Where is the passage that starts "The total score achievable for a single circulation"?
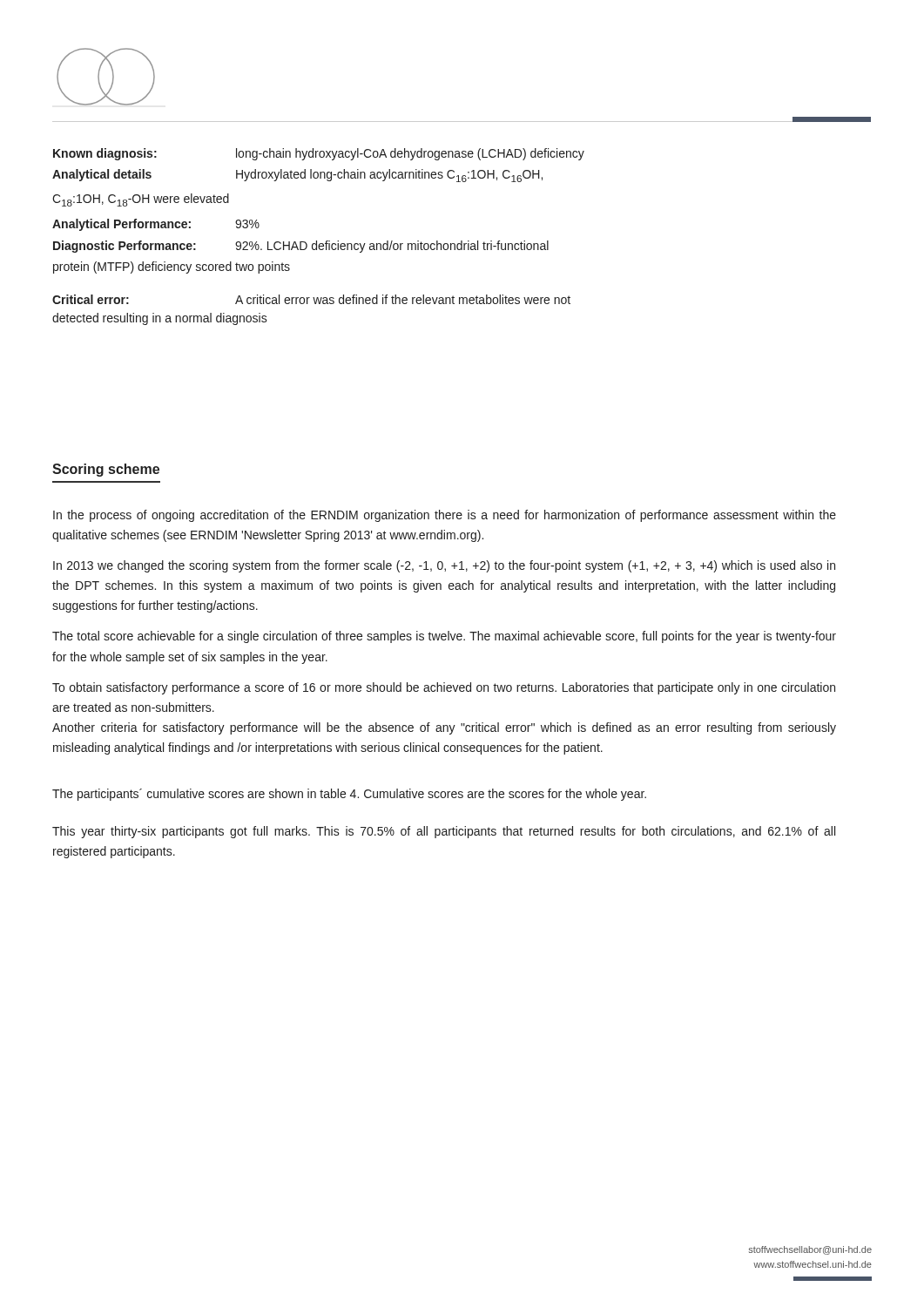Viewport: 924px width, 1307px height. [444, 647]
